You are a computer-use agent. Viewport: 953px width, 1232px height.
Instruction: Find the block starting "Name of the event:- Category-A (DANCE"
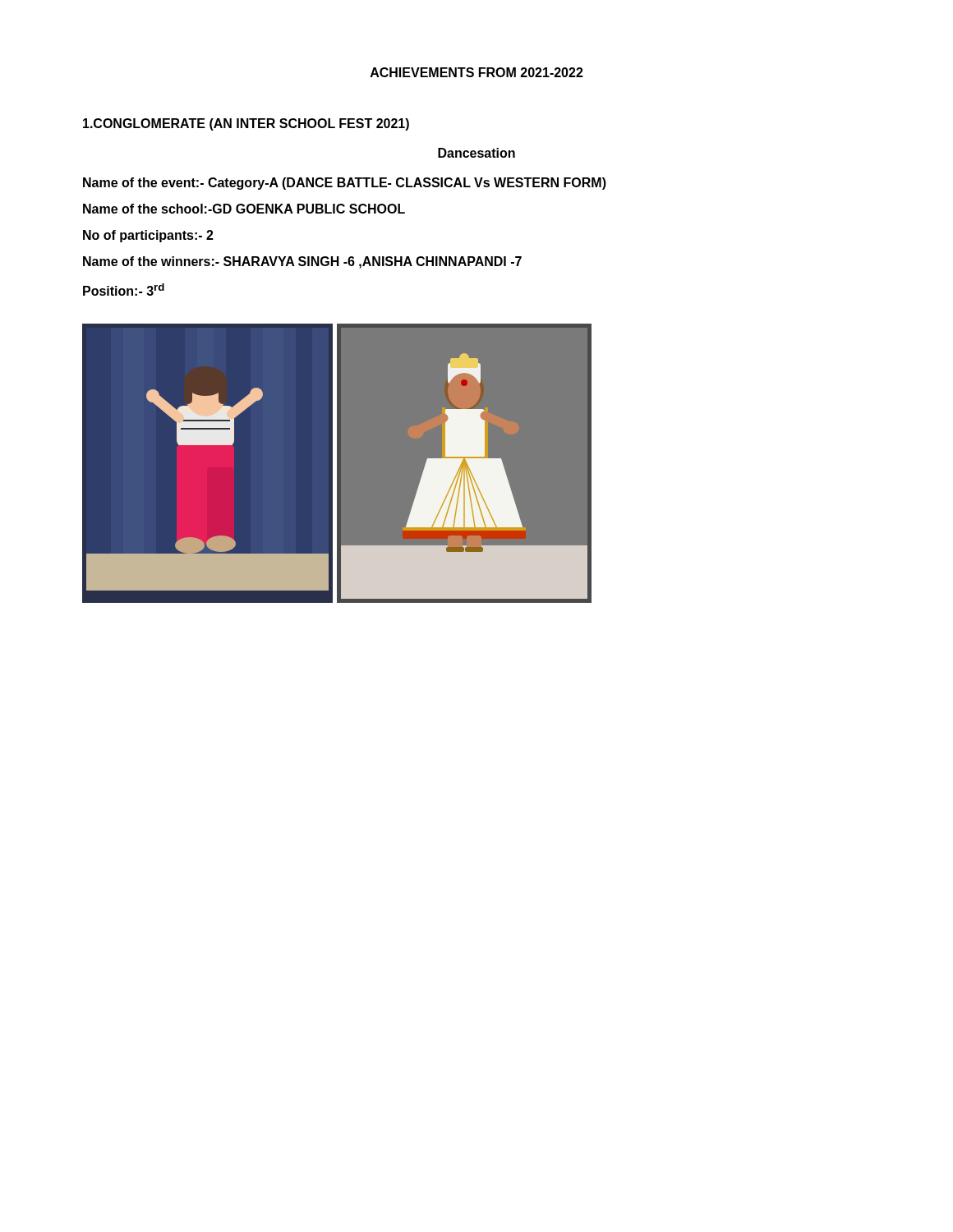[x=344, y=183]
